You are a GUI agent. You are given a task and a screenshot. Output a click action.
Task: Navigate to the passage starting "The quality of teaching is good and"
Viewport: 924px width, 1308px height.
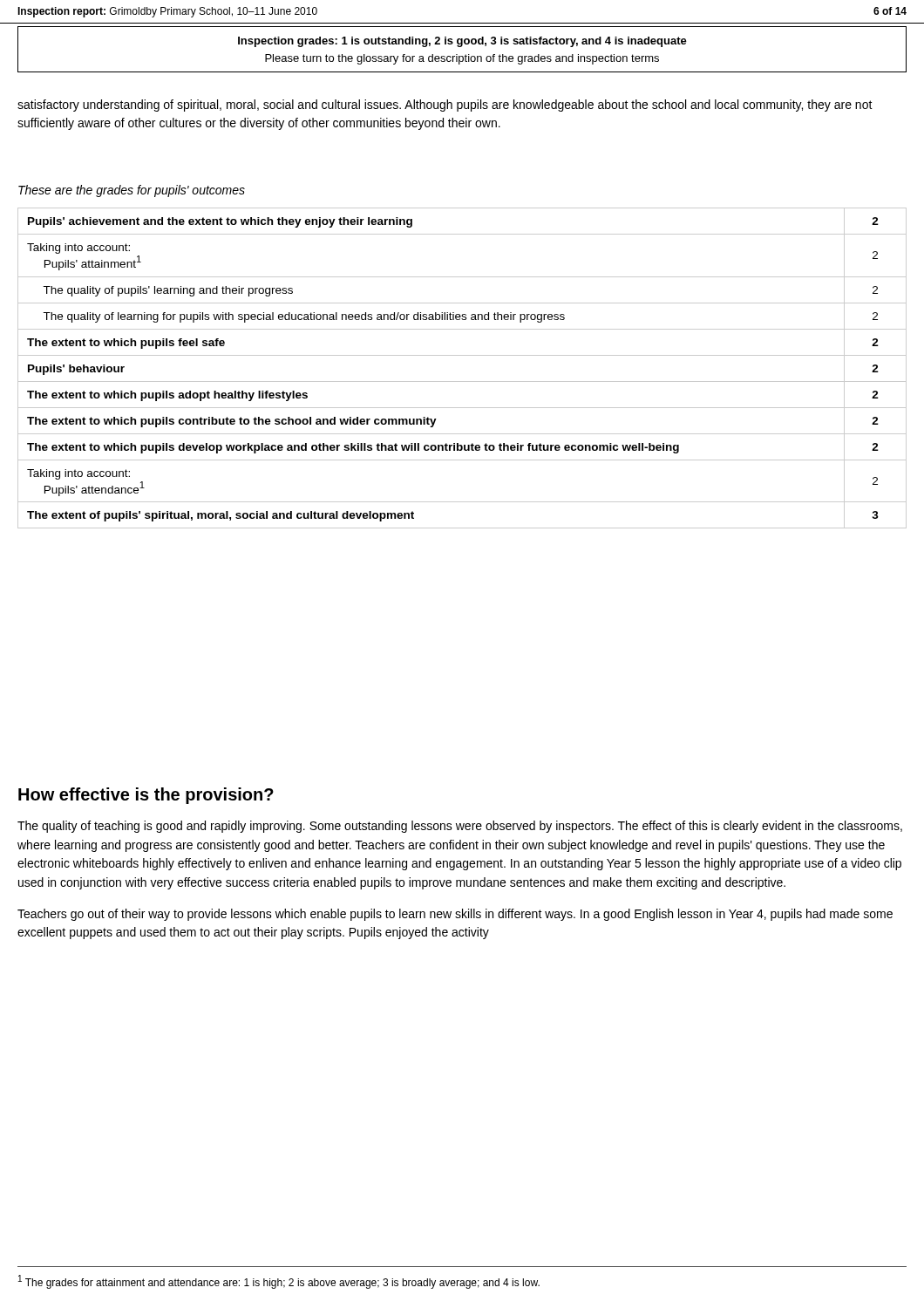coord(460,854)
